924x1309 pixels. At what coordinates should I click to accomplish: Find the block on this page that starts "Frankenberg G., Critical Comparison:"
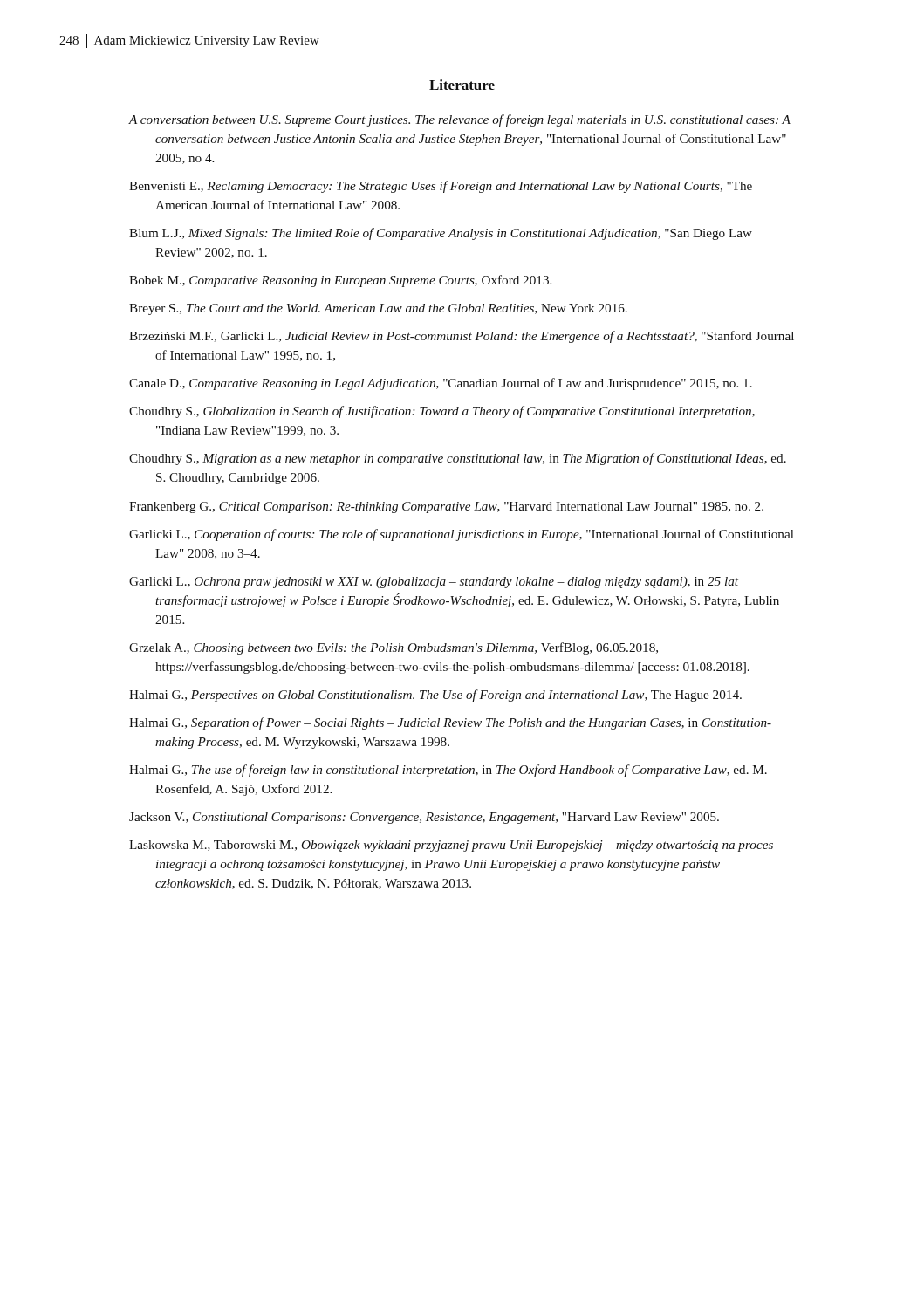pyautogui.click(x=447, y=505)
